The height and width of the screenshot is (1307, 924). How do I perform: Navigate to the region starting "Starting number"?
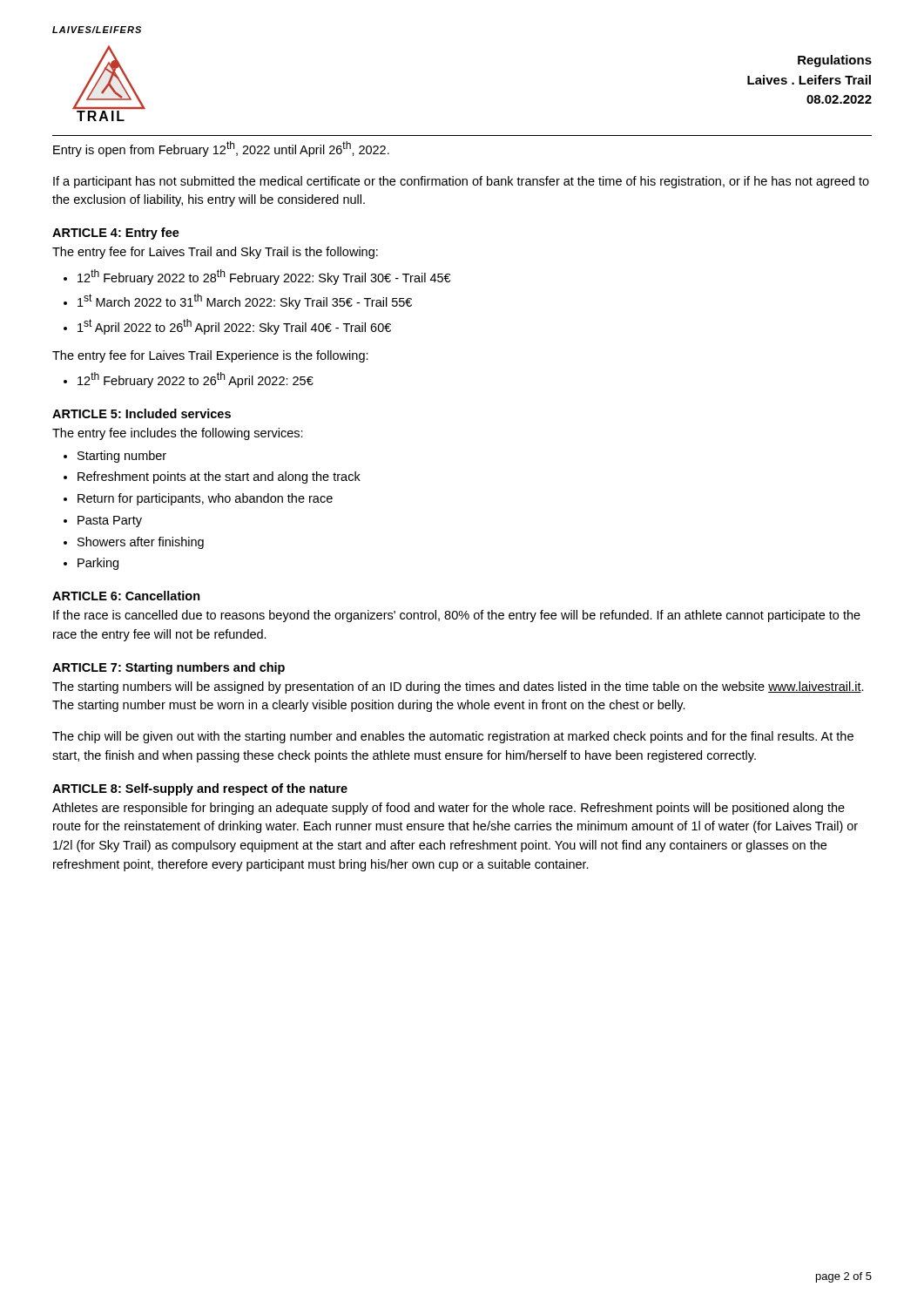tap(122, 455)
